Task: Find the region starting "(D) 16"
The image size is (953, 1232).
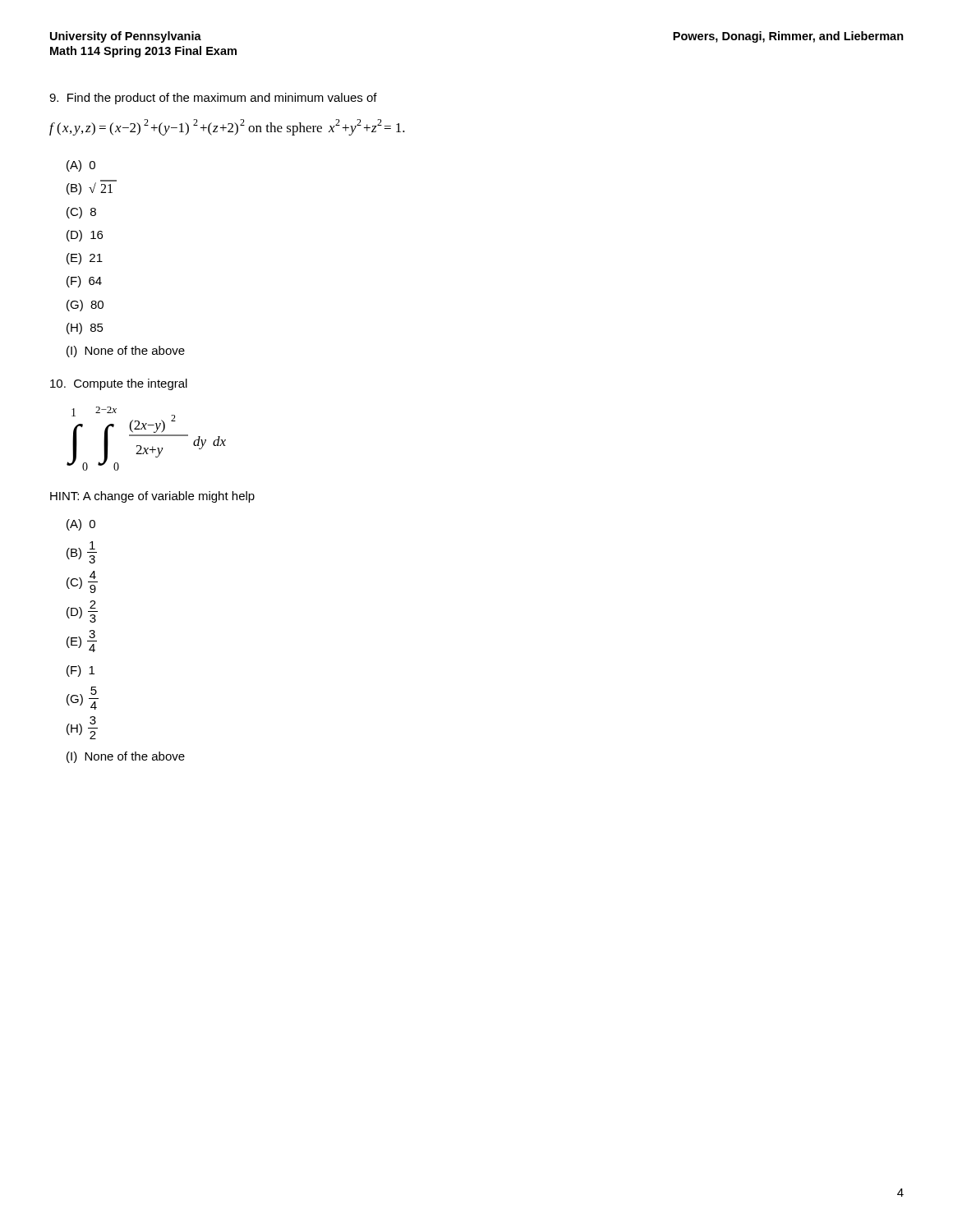Action: [x=85, y=234]
